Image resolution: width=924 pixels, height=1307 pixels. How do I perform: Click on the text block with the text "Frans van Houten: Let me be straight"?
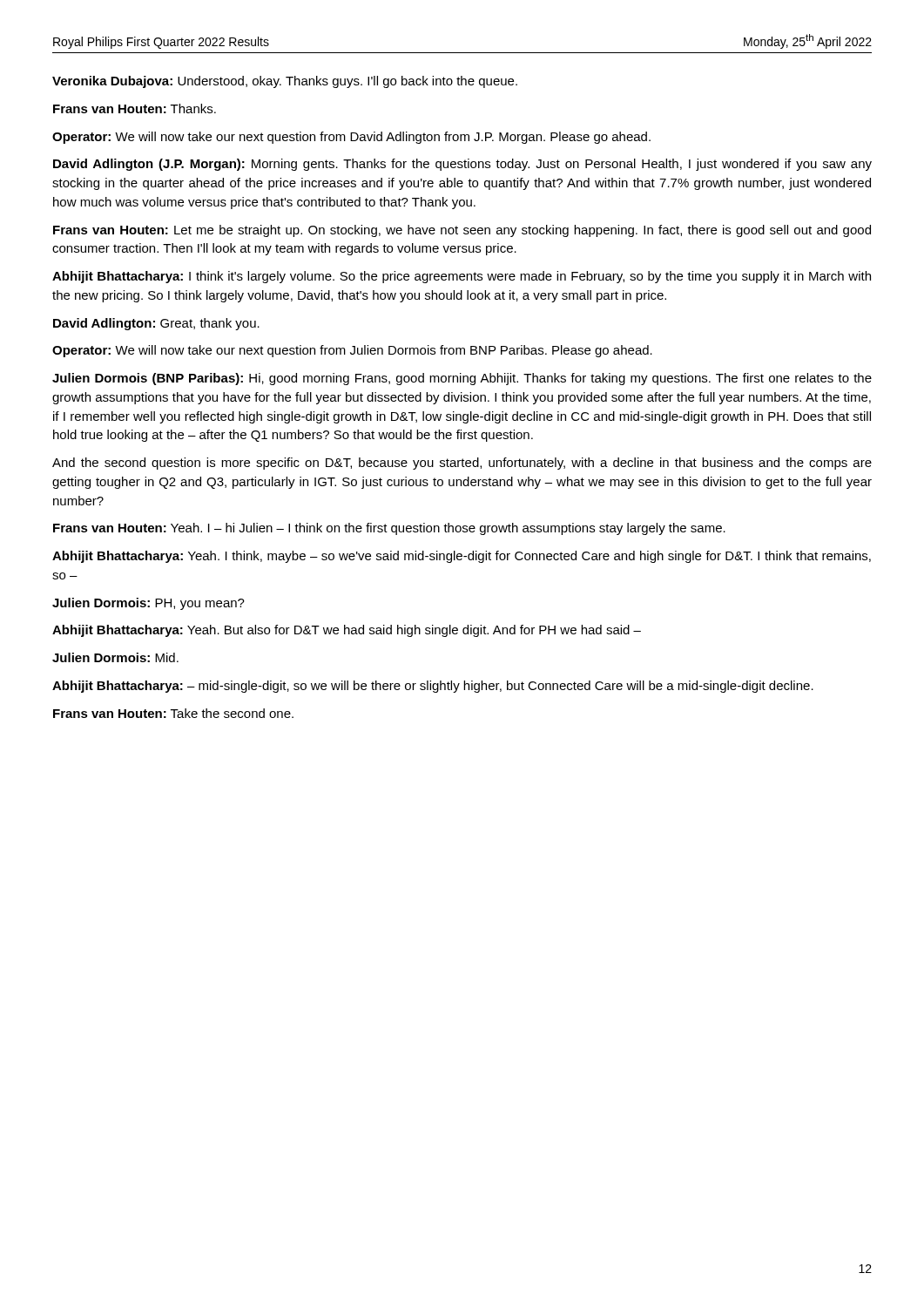[462, 239]
